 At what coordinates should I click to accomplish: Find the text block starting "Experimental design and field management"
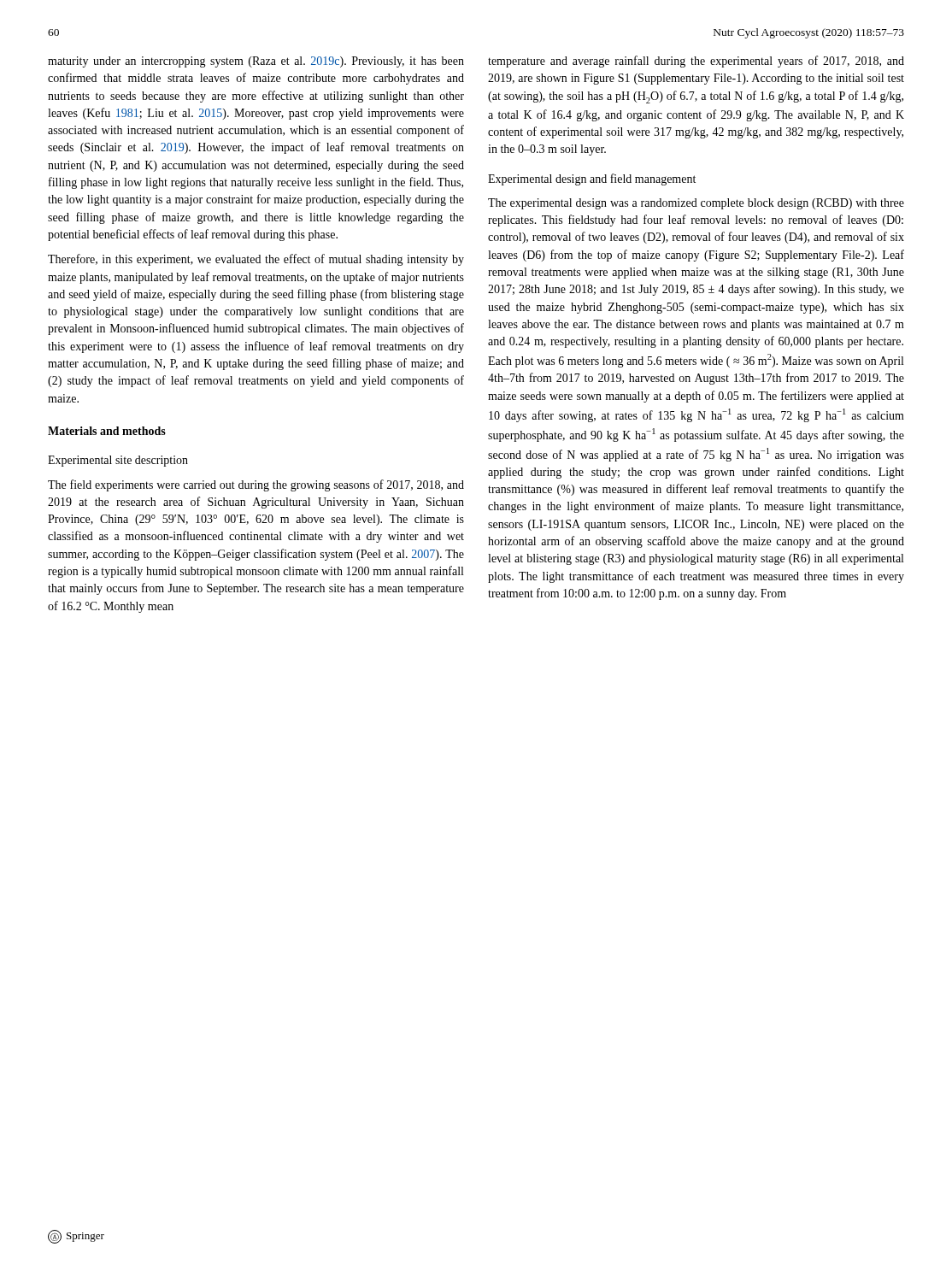696,179
